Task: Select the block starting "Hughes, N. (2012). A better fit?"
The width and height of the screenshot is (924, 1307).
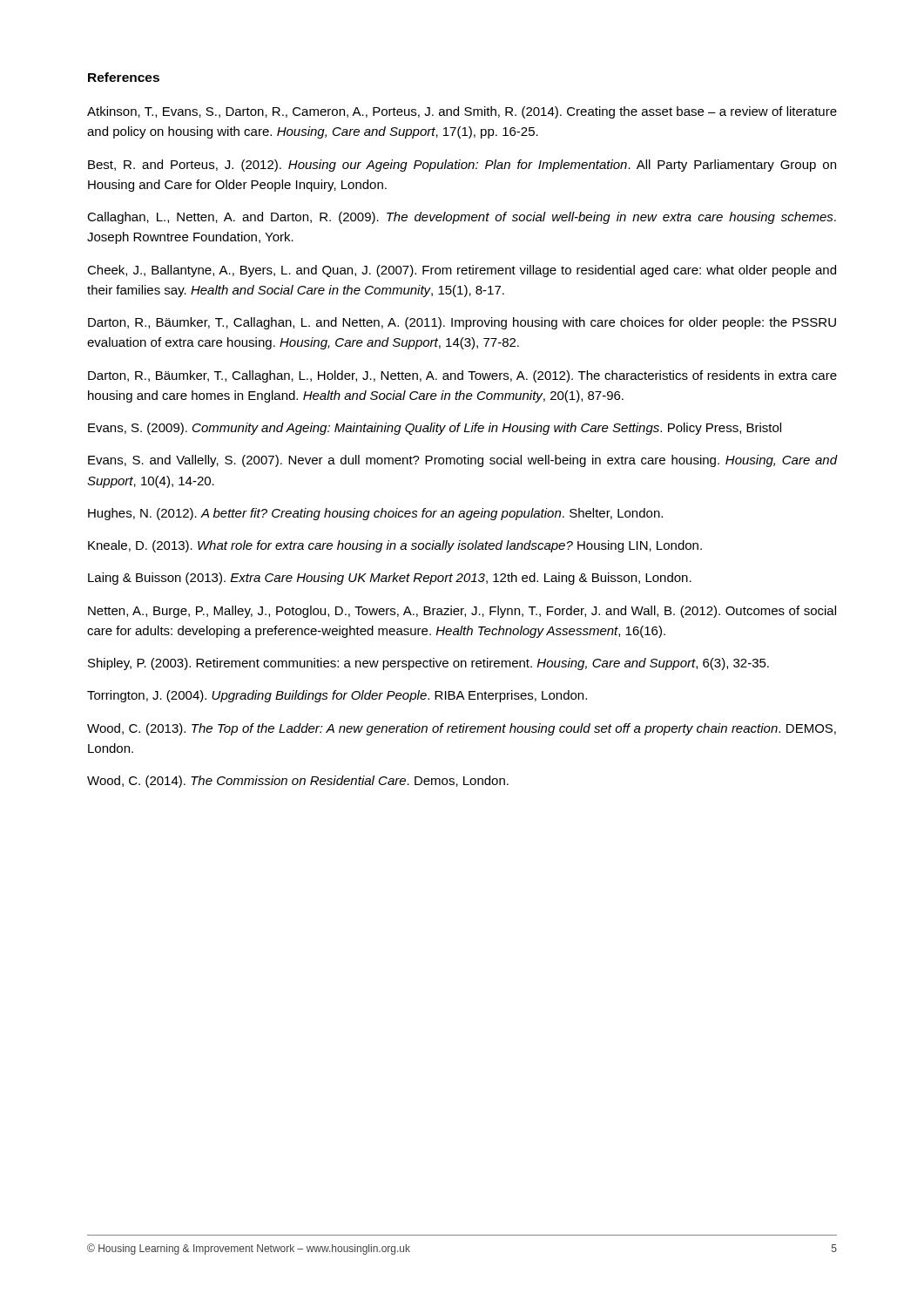Action: tap(376, 513)
